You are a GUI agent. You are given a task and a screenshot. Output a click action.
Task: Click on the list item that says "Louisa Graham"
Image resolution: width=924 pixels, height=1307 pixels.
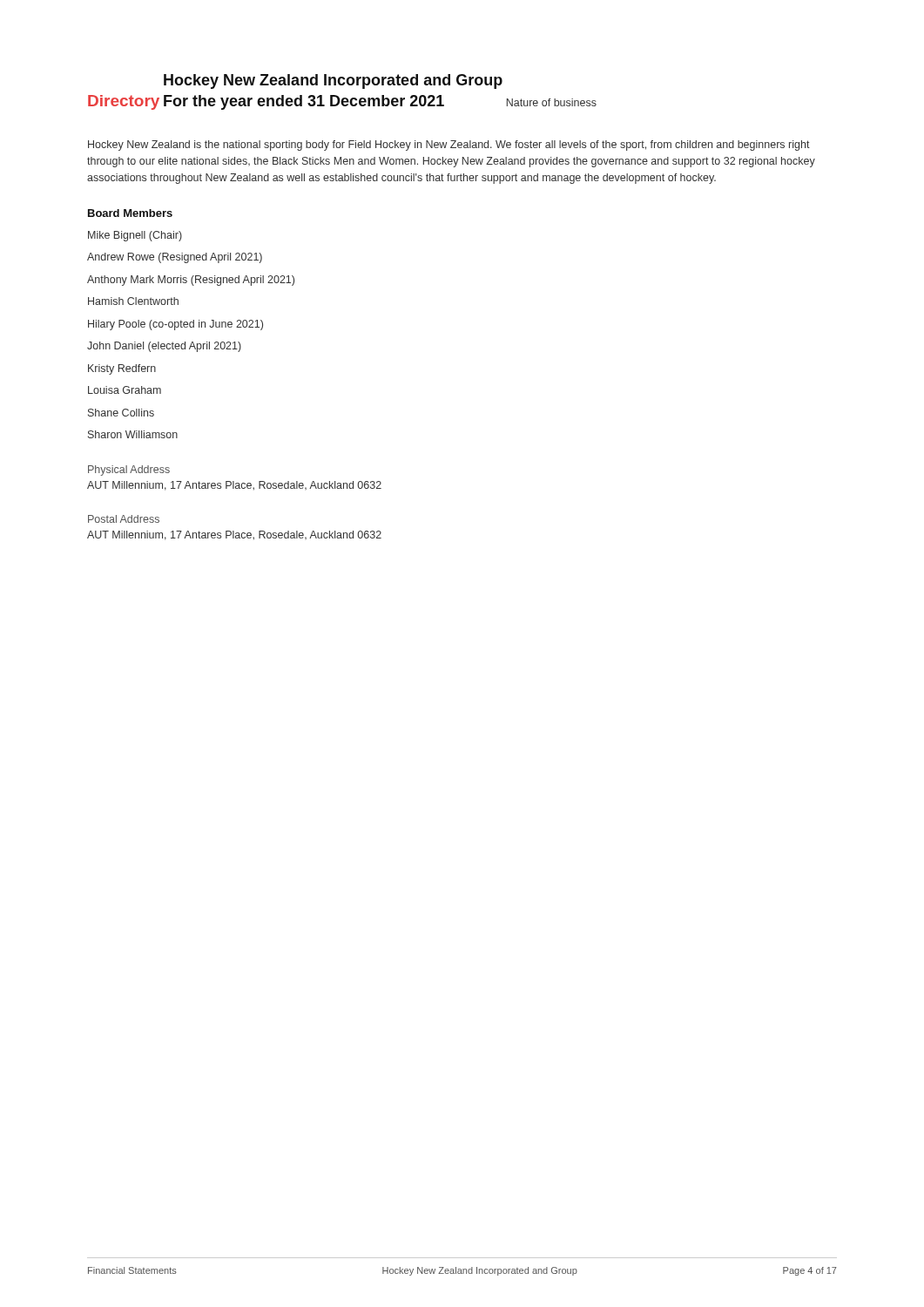point(125,390)
